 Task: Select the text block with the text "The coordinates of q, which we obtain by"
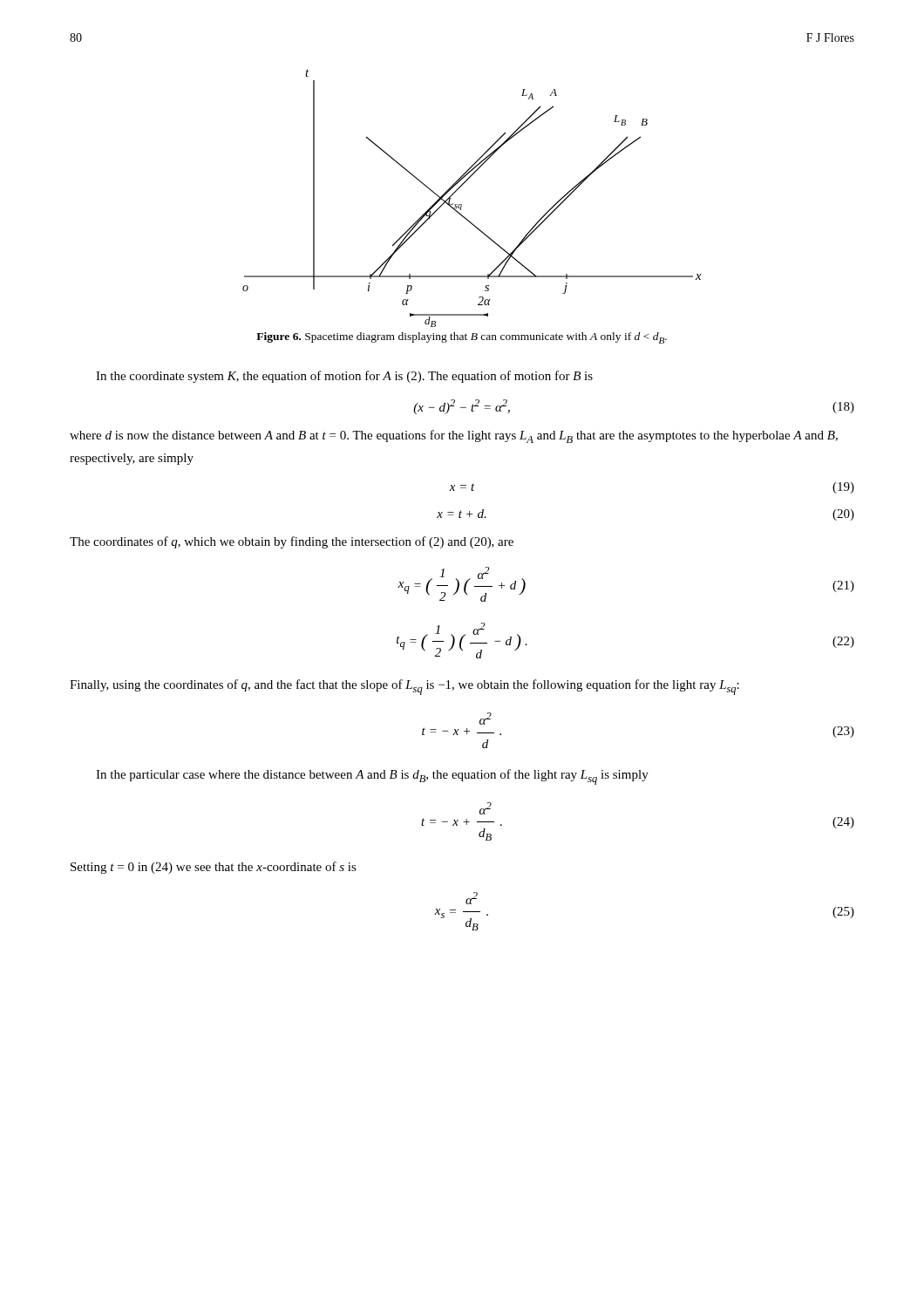292,541
